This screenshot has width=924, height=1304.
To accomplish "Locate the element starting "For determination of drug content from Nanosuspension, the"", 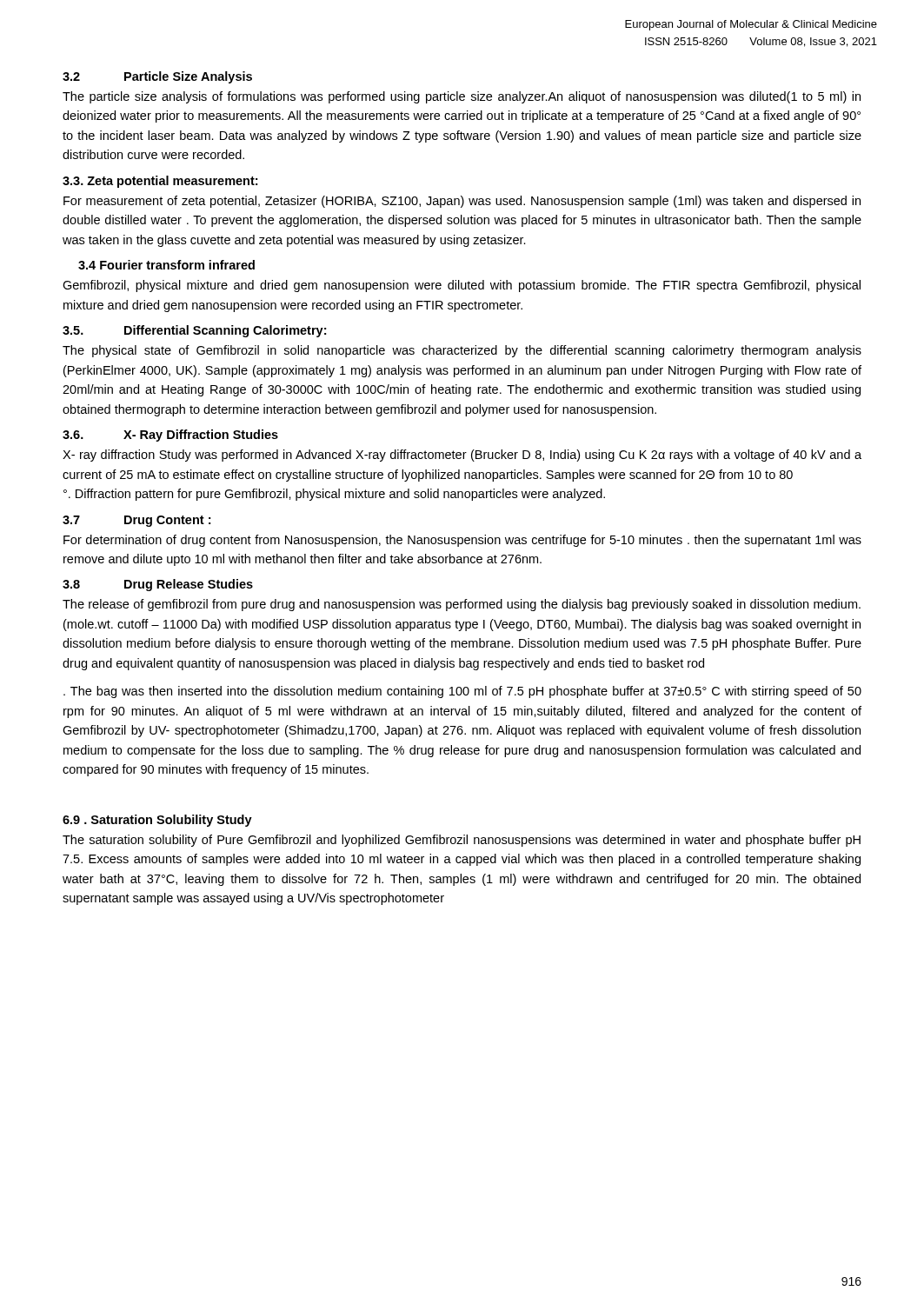I will pos(462,549).
